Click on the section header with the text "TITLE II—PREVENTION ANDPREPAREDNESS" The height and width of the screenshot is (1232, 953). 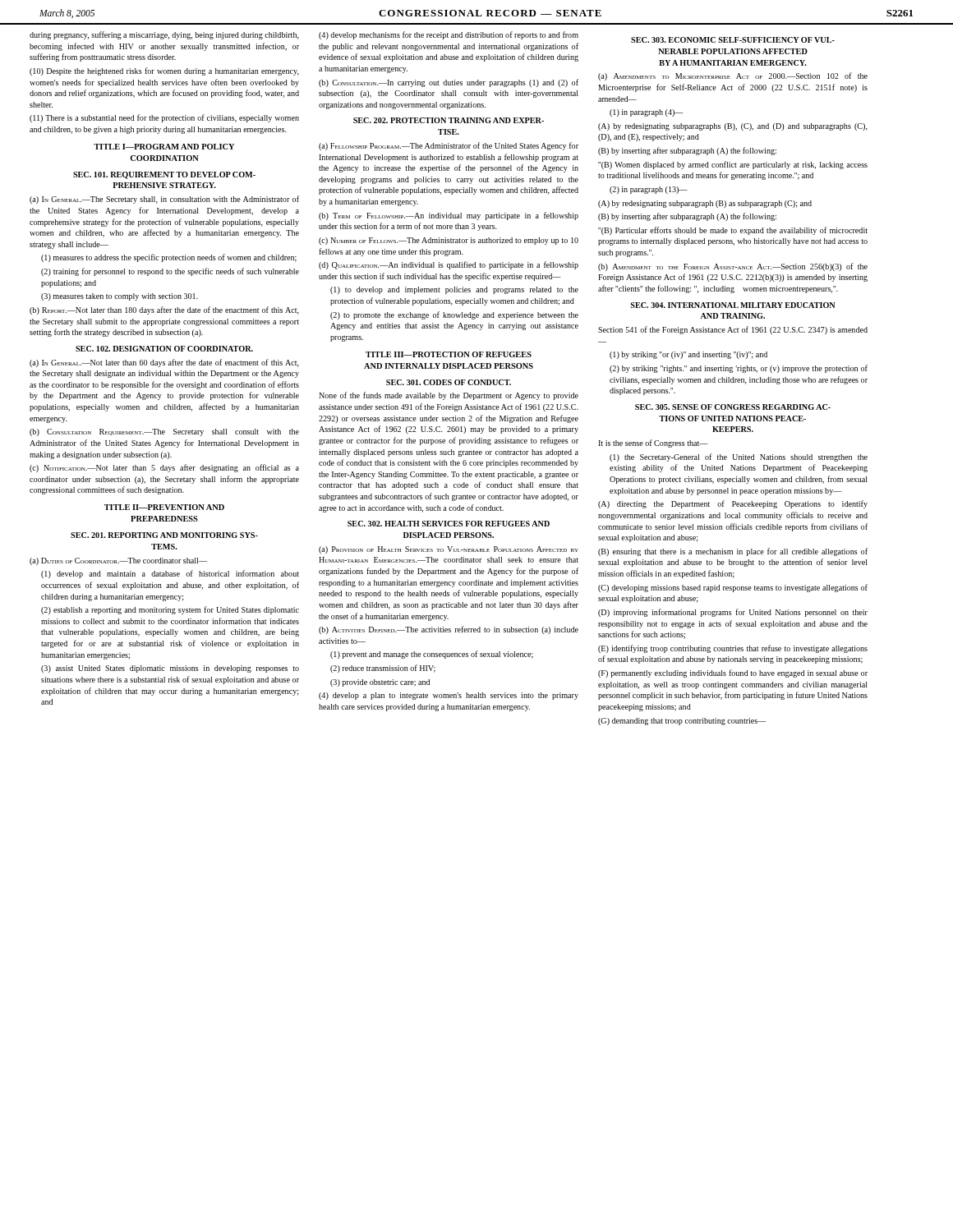coord(164,513)
